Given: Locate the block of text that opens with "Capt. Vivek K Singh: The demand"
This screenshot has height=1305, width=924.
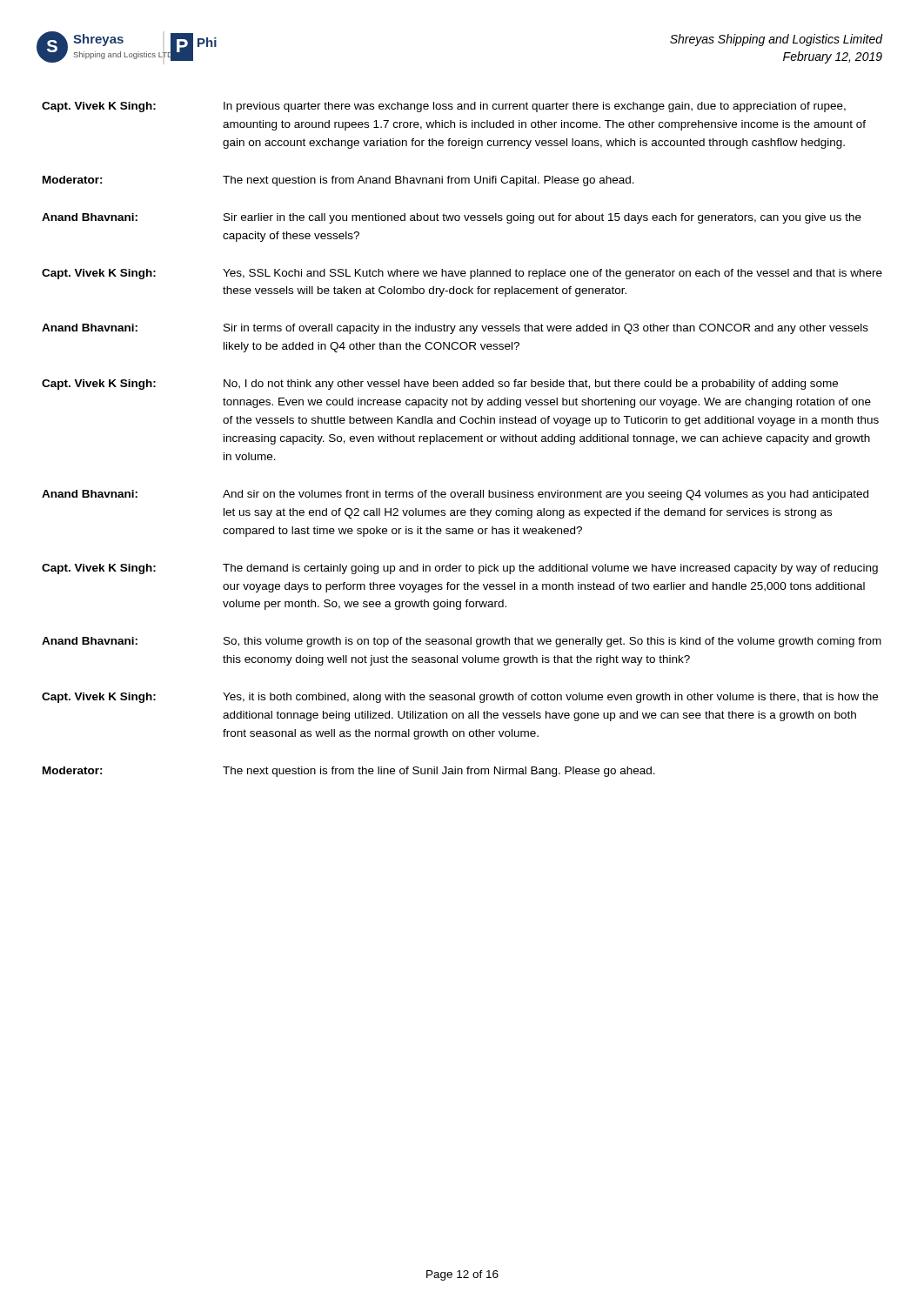Looking at the screenshot, I should click(x=462, y=586).
